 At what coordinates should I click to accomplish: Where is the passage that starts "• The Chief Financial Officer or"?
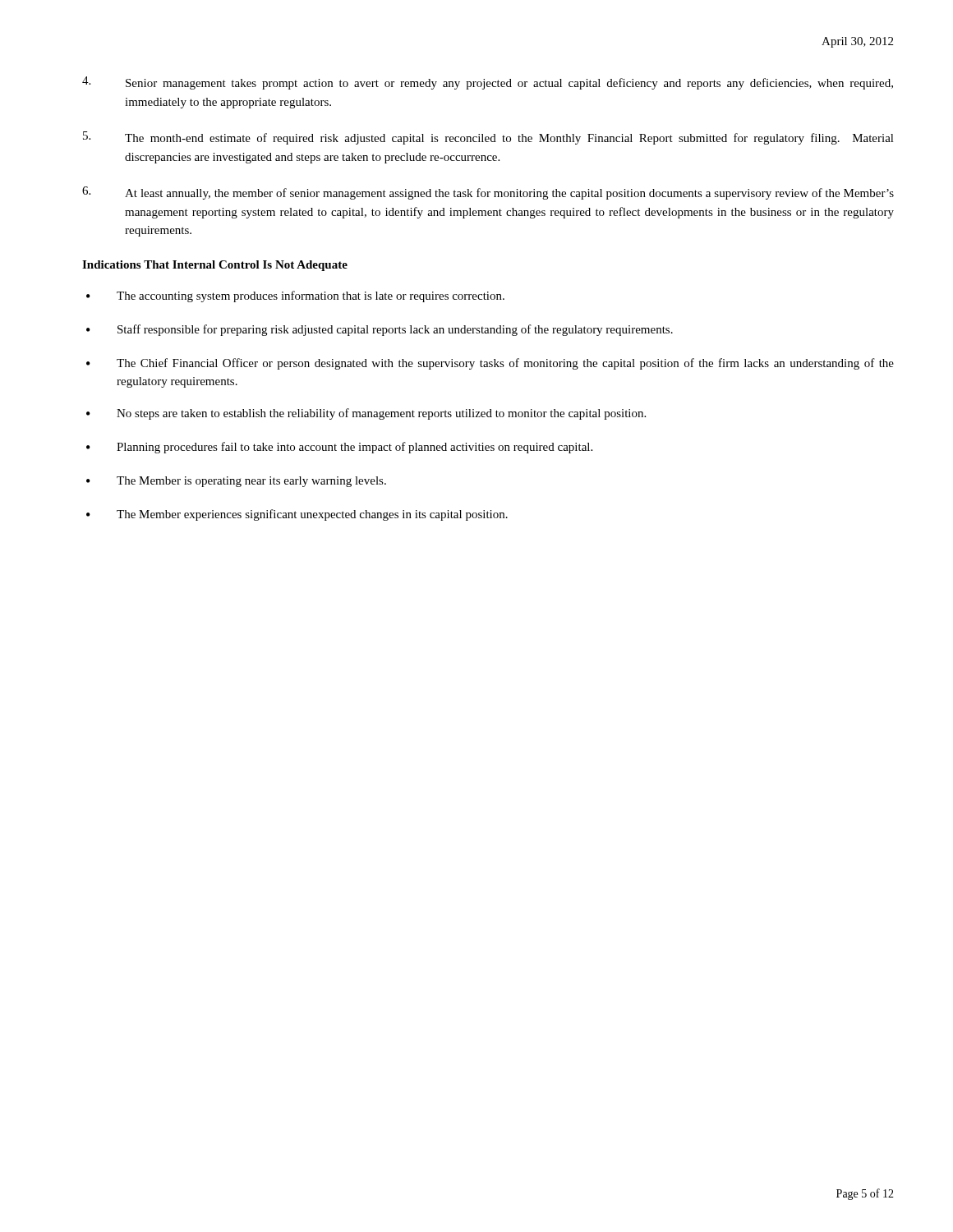pos(488,372)
